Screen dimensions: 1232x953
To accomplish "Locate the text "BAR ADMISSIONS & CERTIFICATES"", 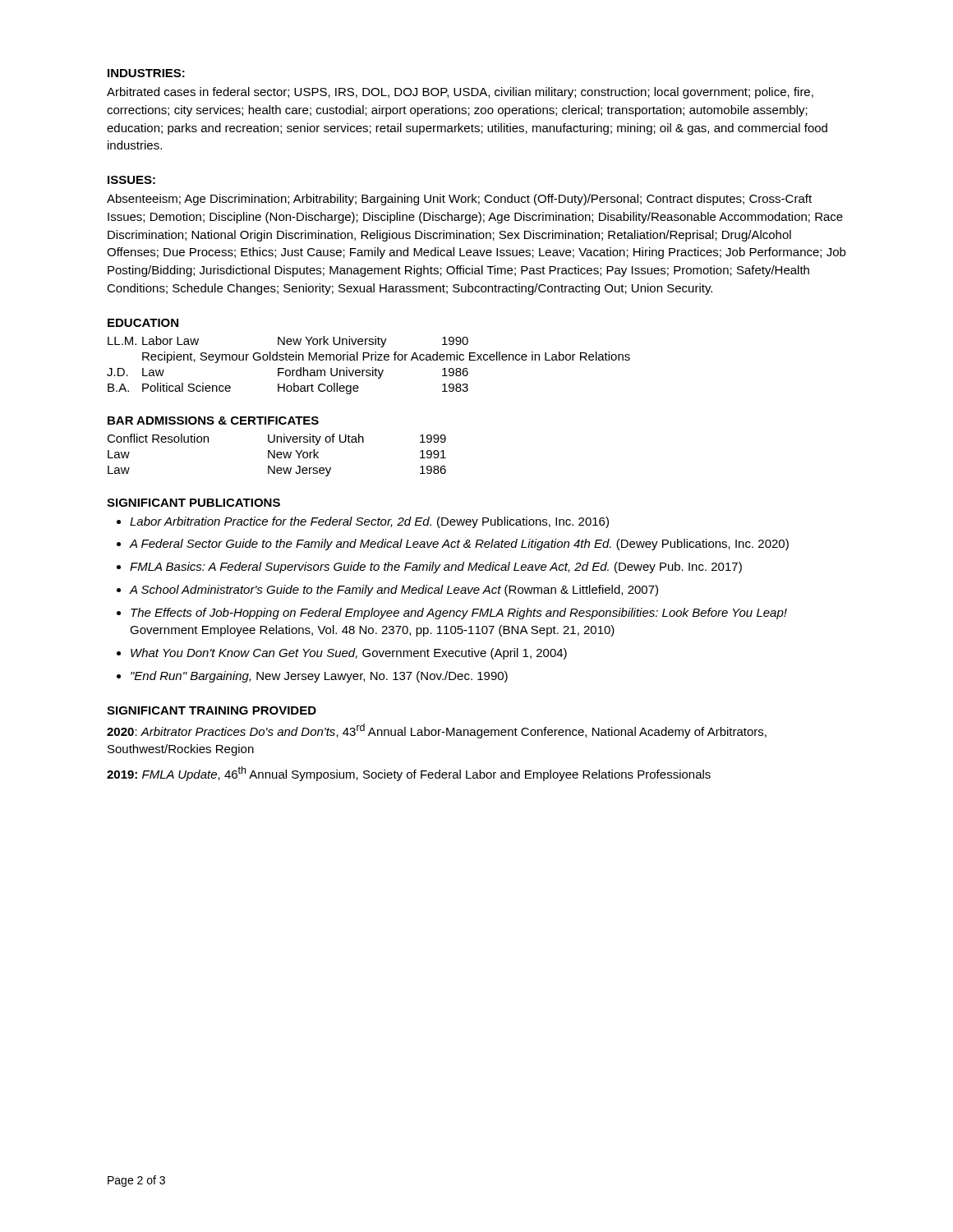I will pos(213,420).
